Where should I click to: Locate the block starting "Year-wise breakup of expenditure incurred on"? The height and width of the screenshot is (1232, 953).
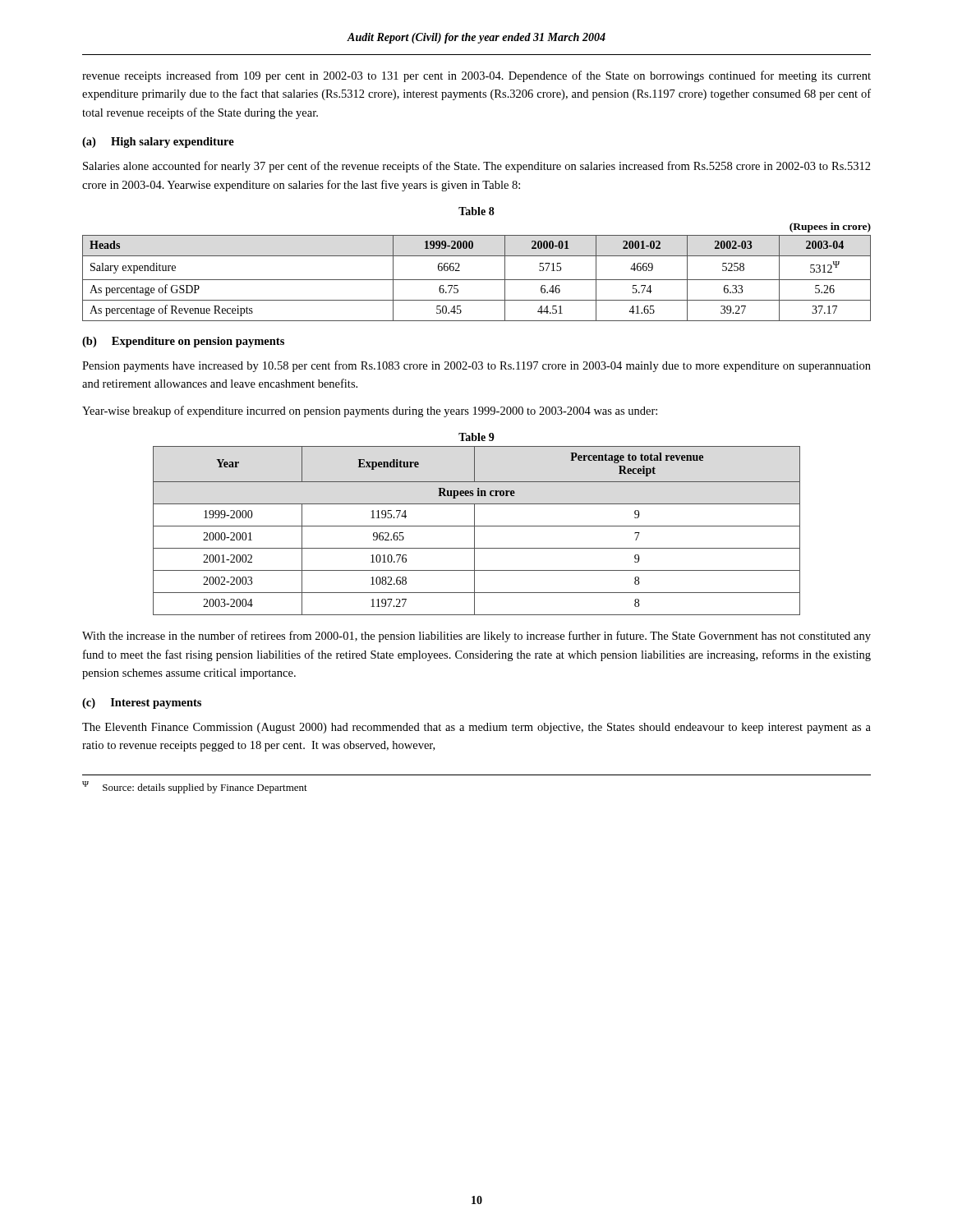[370, 411]
